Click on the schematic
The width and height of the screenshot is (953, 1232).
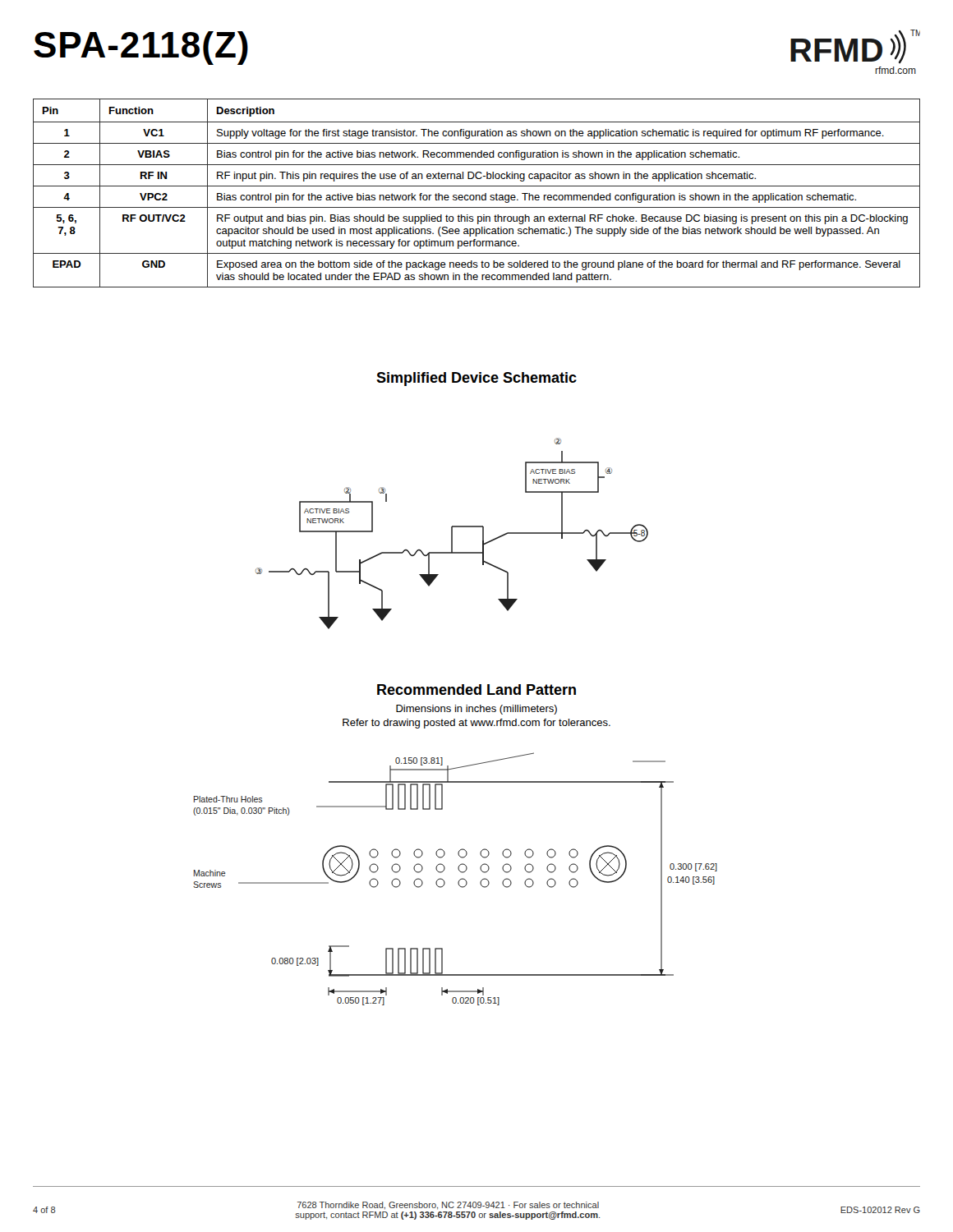(476, 528)
